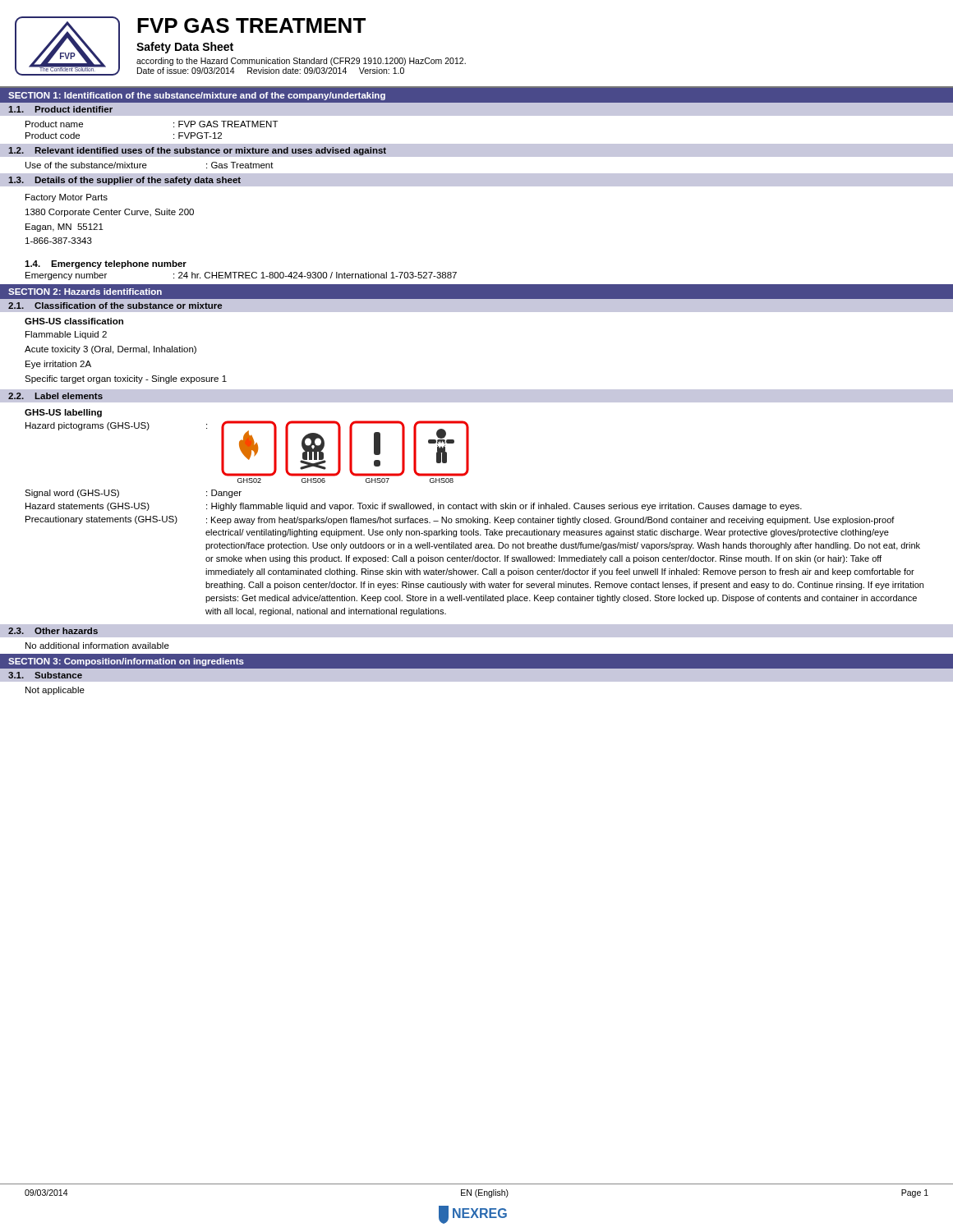Locate the text block containing "Precautionary statements (GHS-US) : Keep away from heat/sparks/open"
Viewport: 953px width, 1232px height.
tap(476, 566)
